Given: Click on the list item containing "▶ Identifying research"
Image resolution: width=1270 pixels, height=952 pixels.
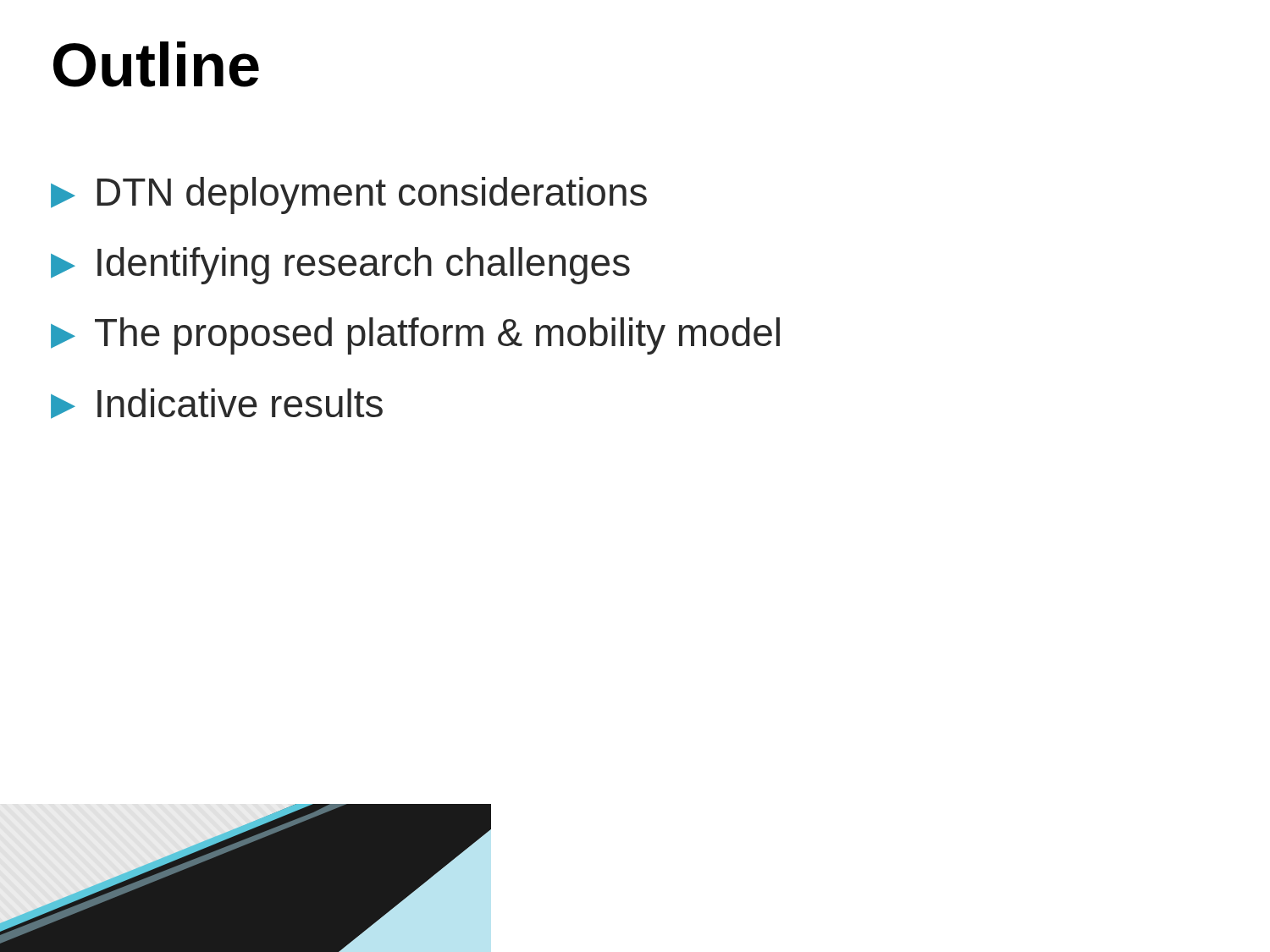Looking at the screenshot, I should coord(341,263).
